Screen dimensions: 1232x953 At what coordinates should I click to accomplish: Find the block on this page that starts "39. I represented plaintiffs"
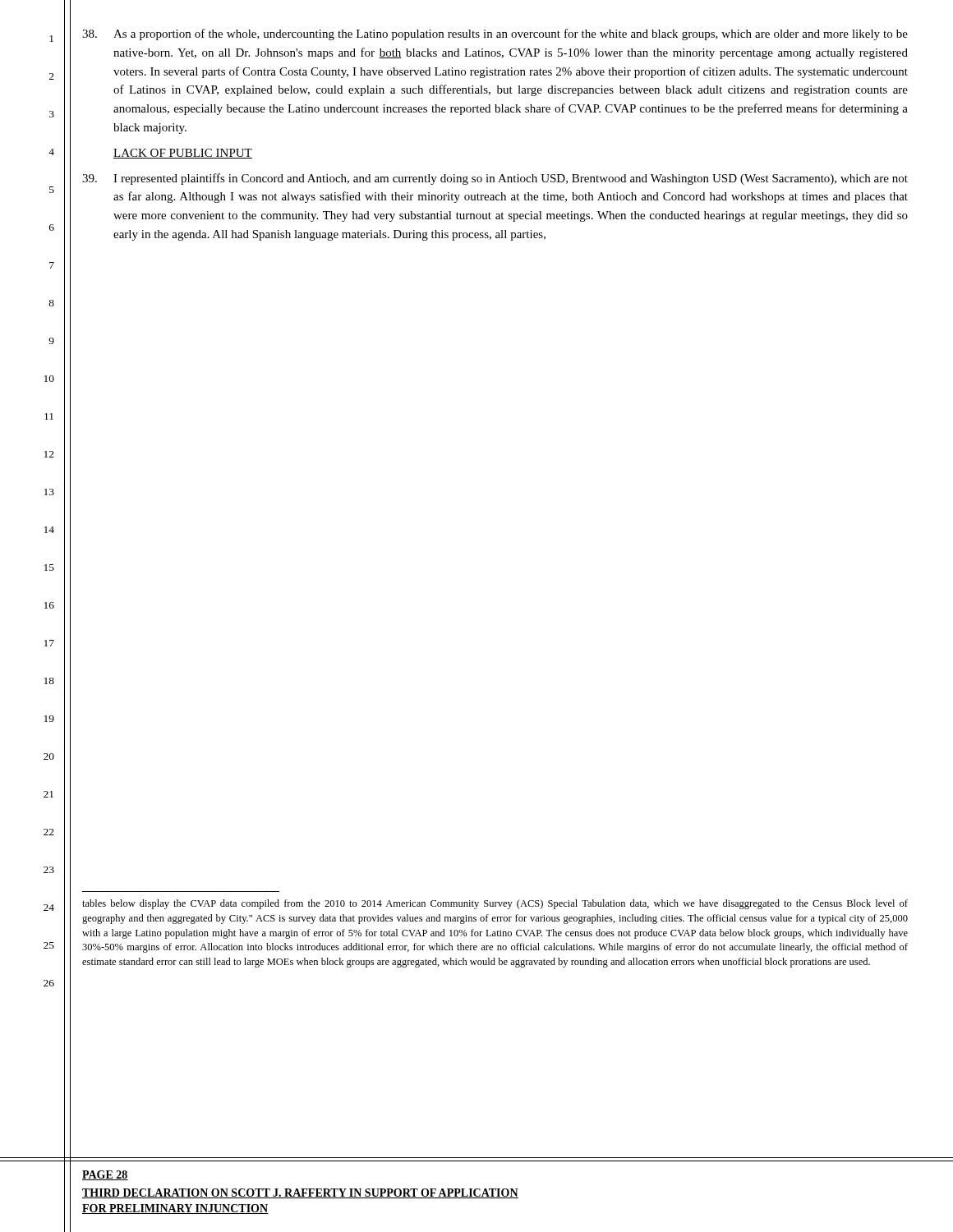click(495, 206)
